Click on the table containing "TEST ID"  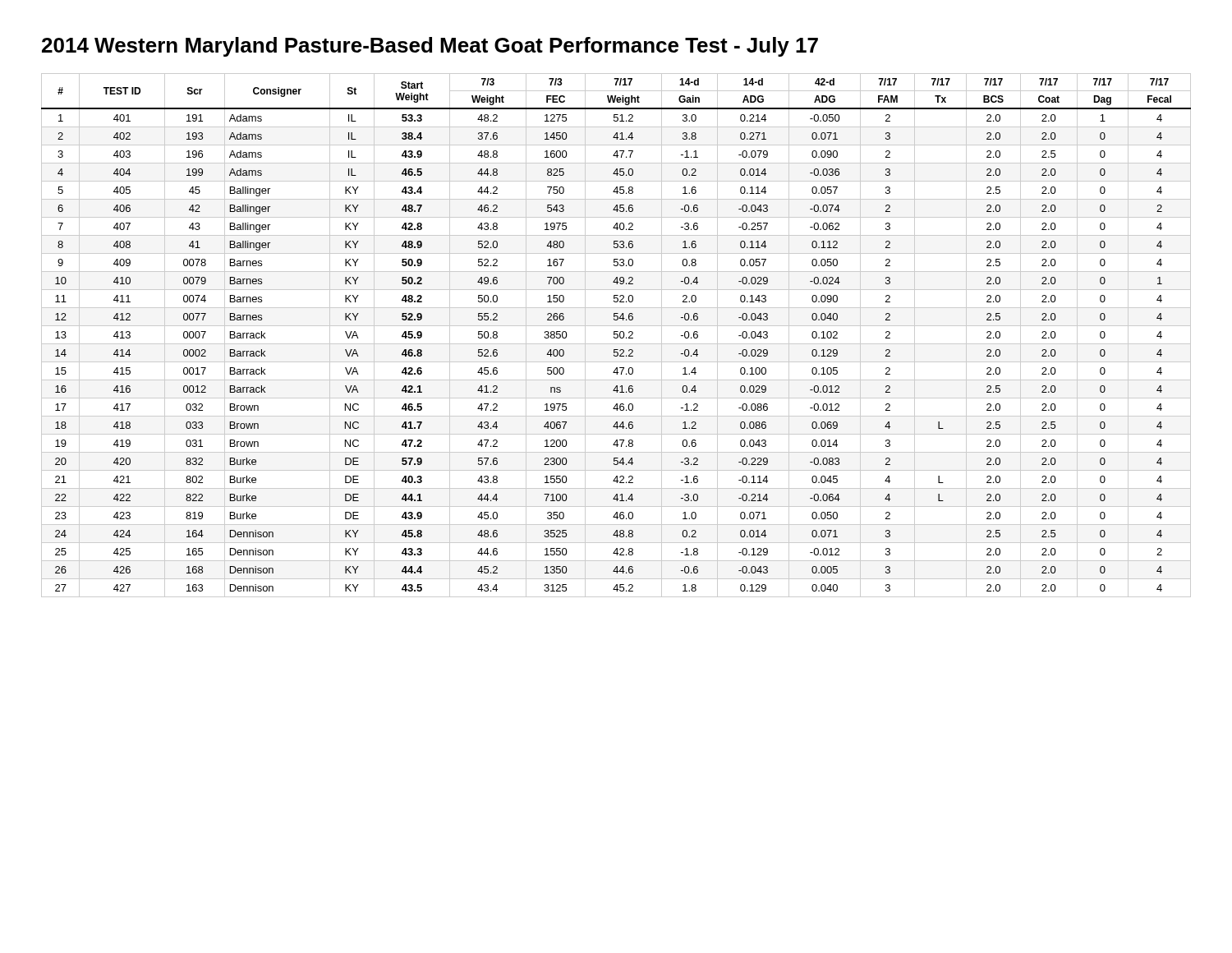coord(616,335)
